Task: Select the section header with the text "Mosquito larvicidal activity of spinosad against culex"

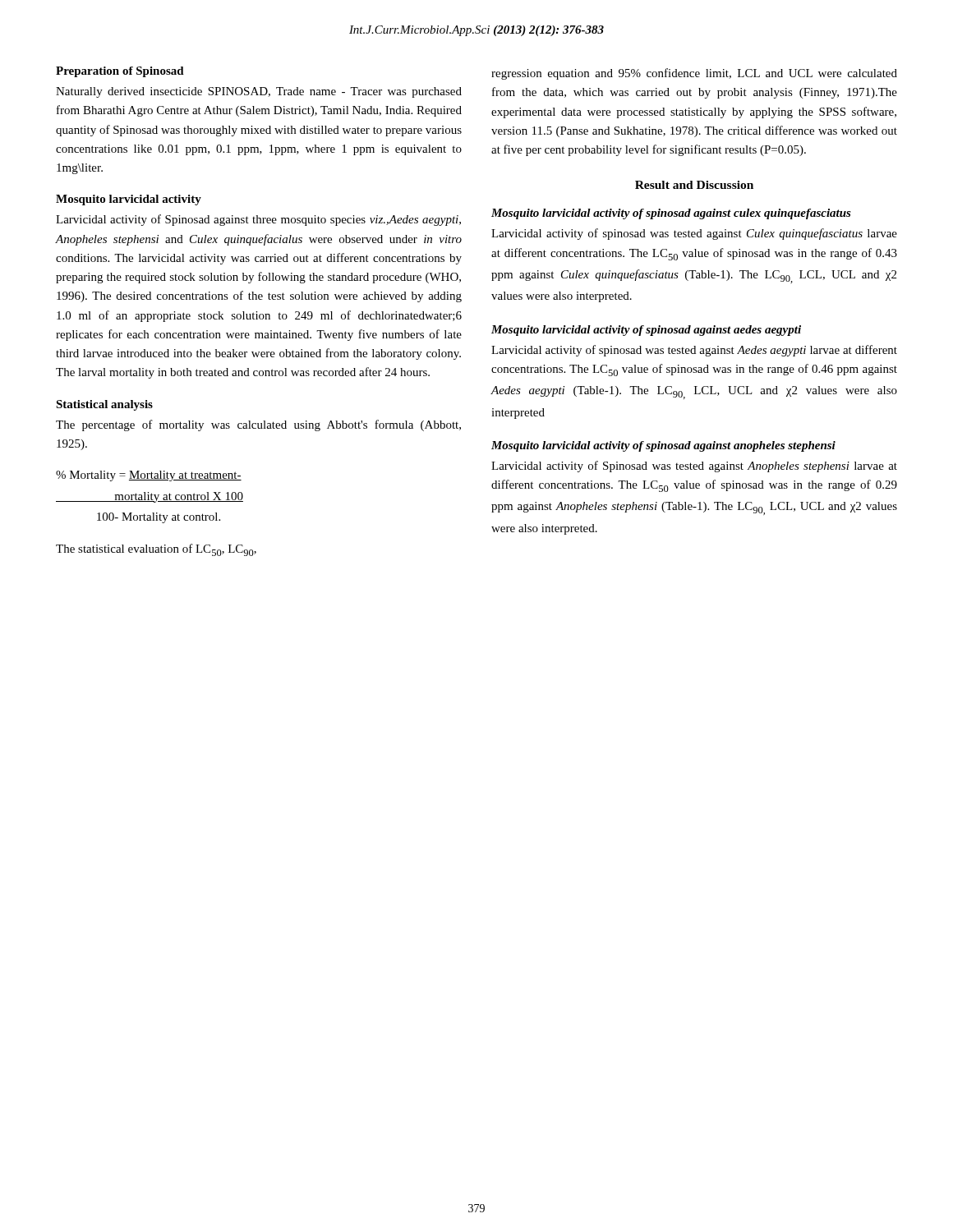Action: pos(671,213)
